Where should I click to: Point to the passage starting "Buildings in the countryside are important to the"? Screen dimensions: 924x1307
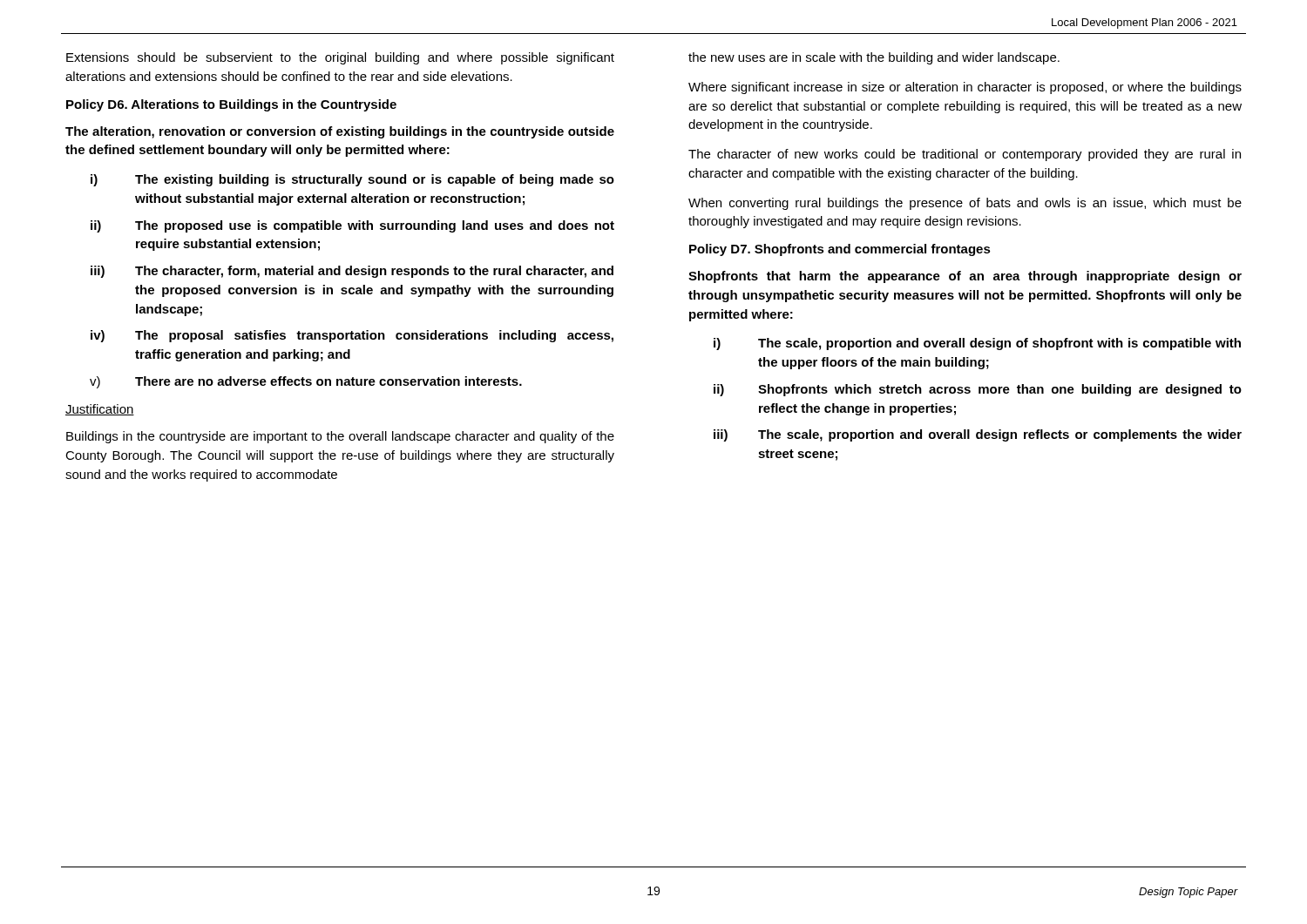[x=340, y=455]
